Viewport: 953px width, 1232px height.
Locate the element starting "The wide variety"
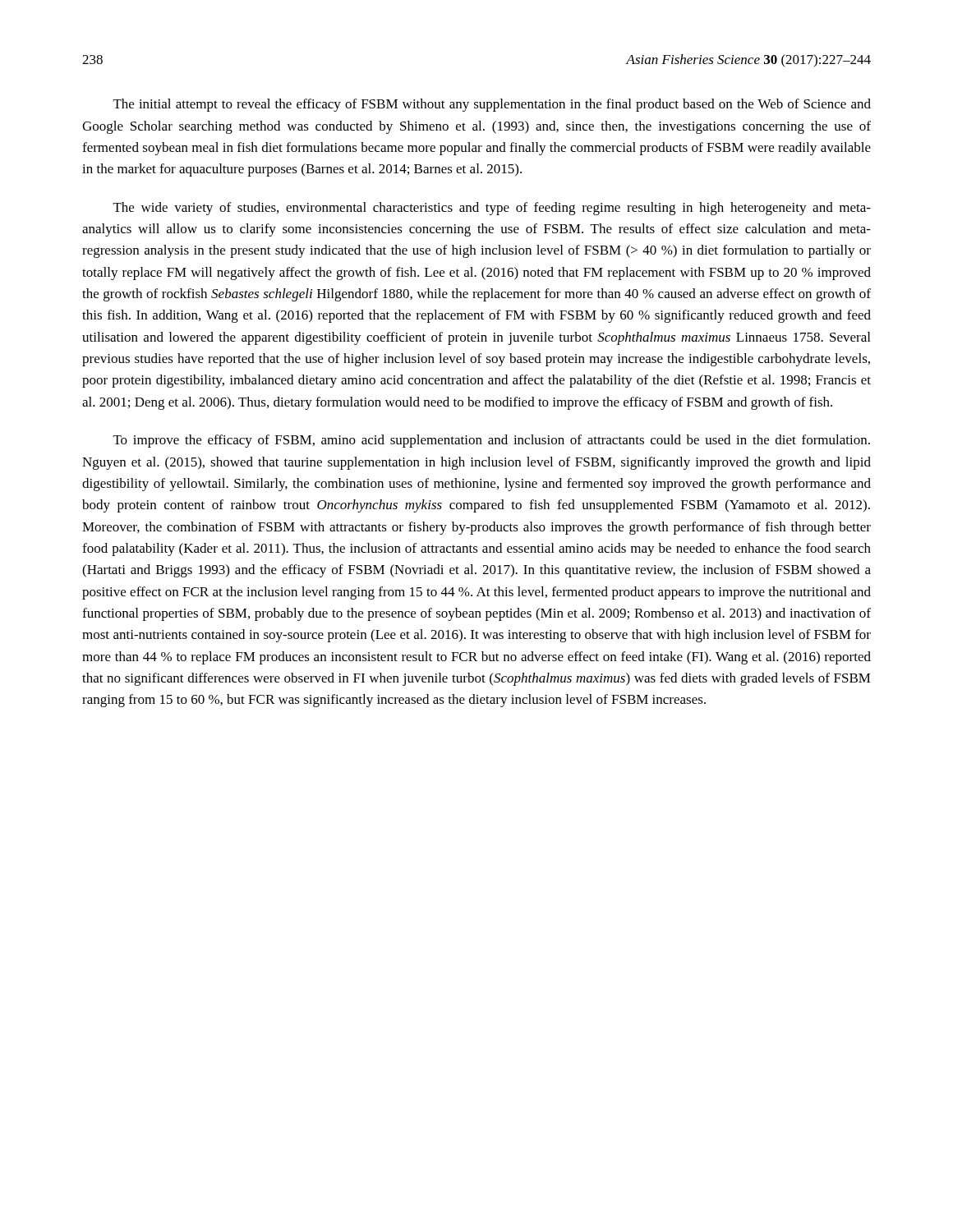(476, 304)
